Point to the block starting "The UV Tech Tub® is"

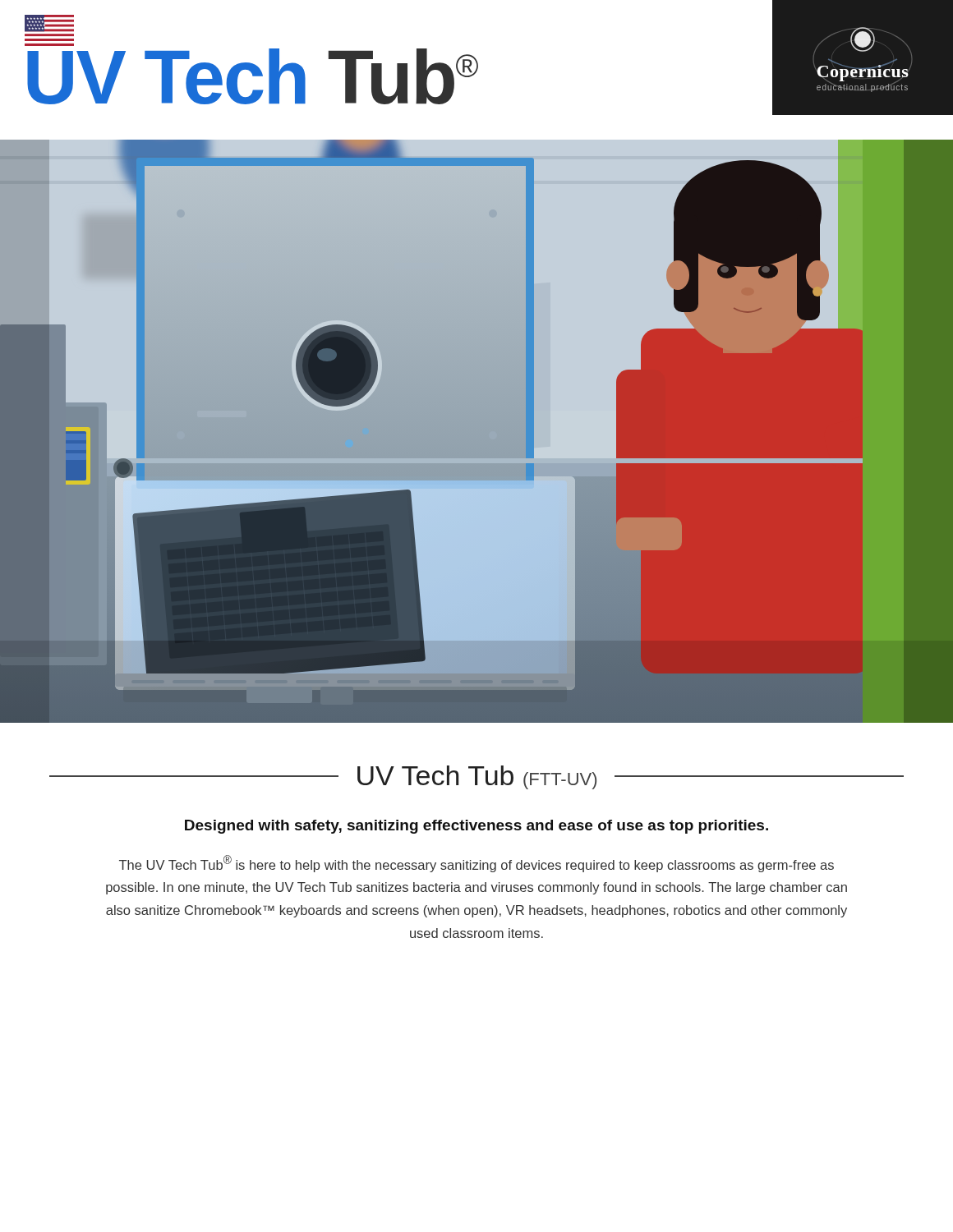[476, 897]
